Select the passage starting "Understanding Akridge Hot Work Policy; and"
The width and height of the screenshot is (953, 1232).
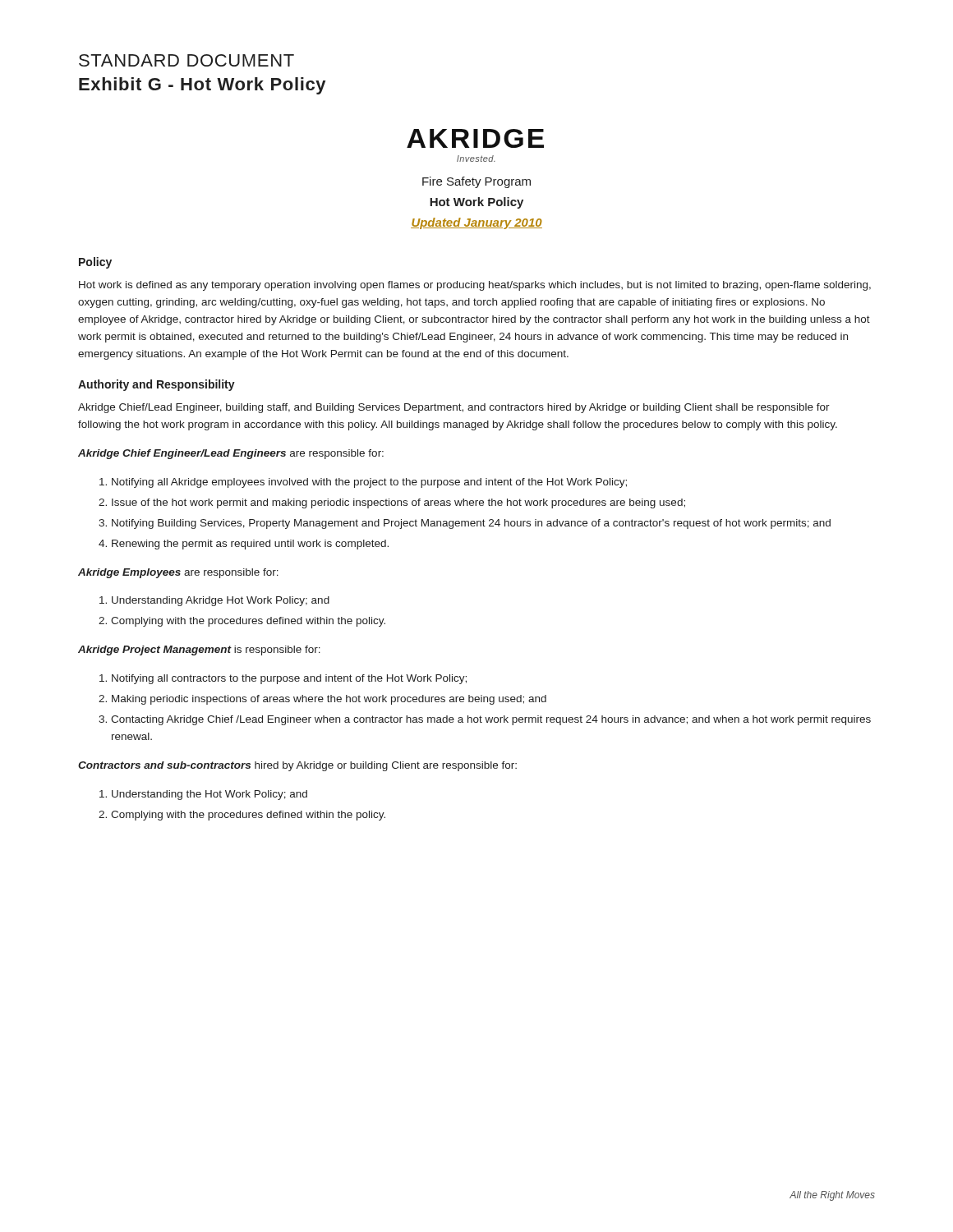tap(214, 601)
